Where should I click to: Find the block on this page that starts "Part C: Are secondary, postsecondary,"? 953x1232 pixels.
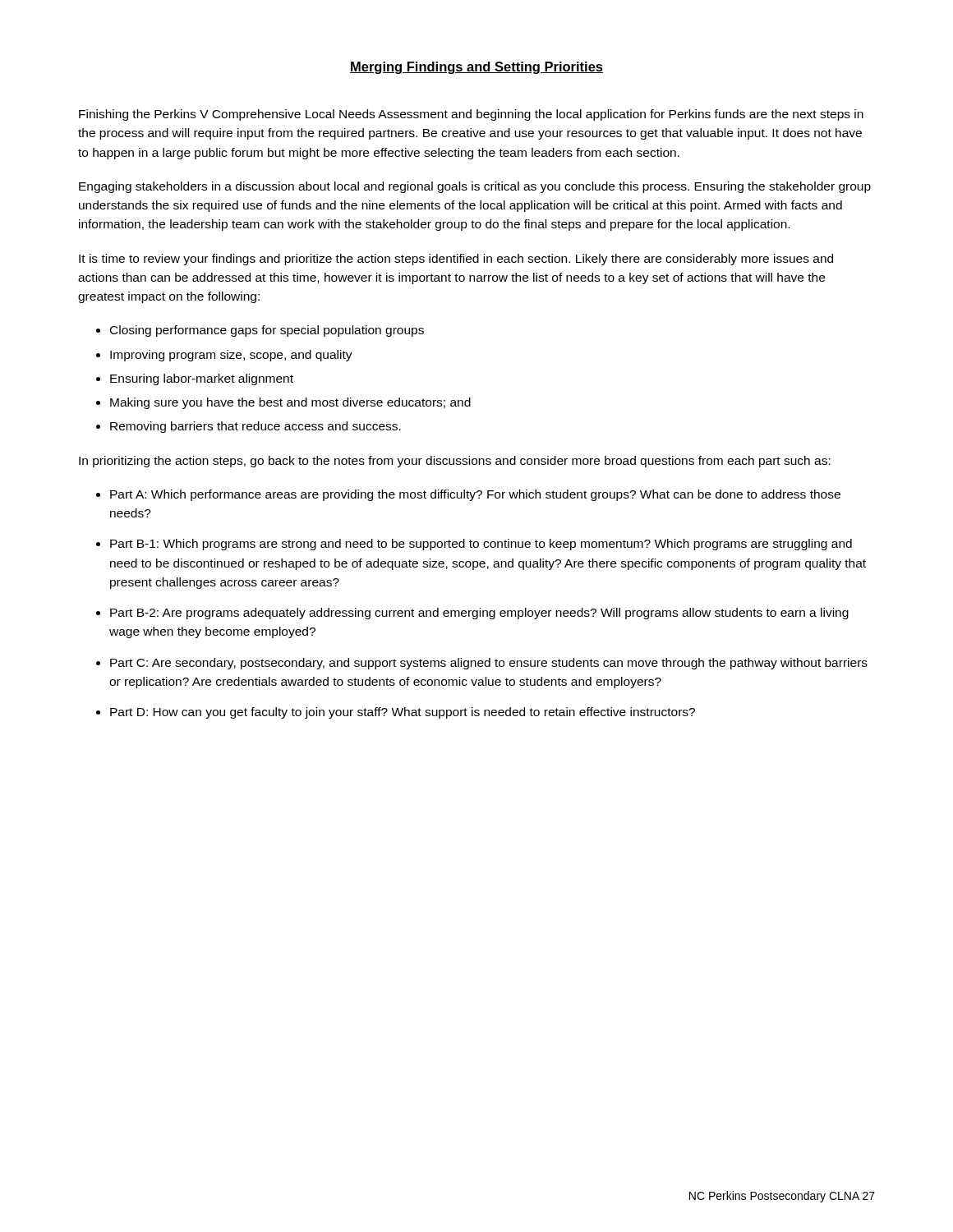tap(488, 672)
